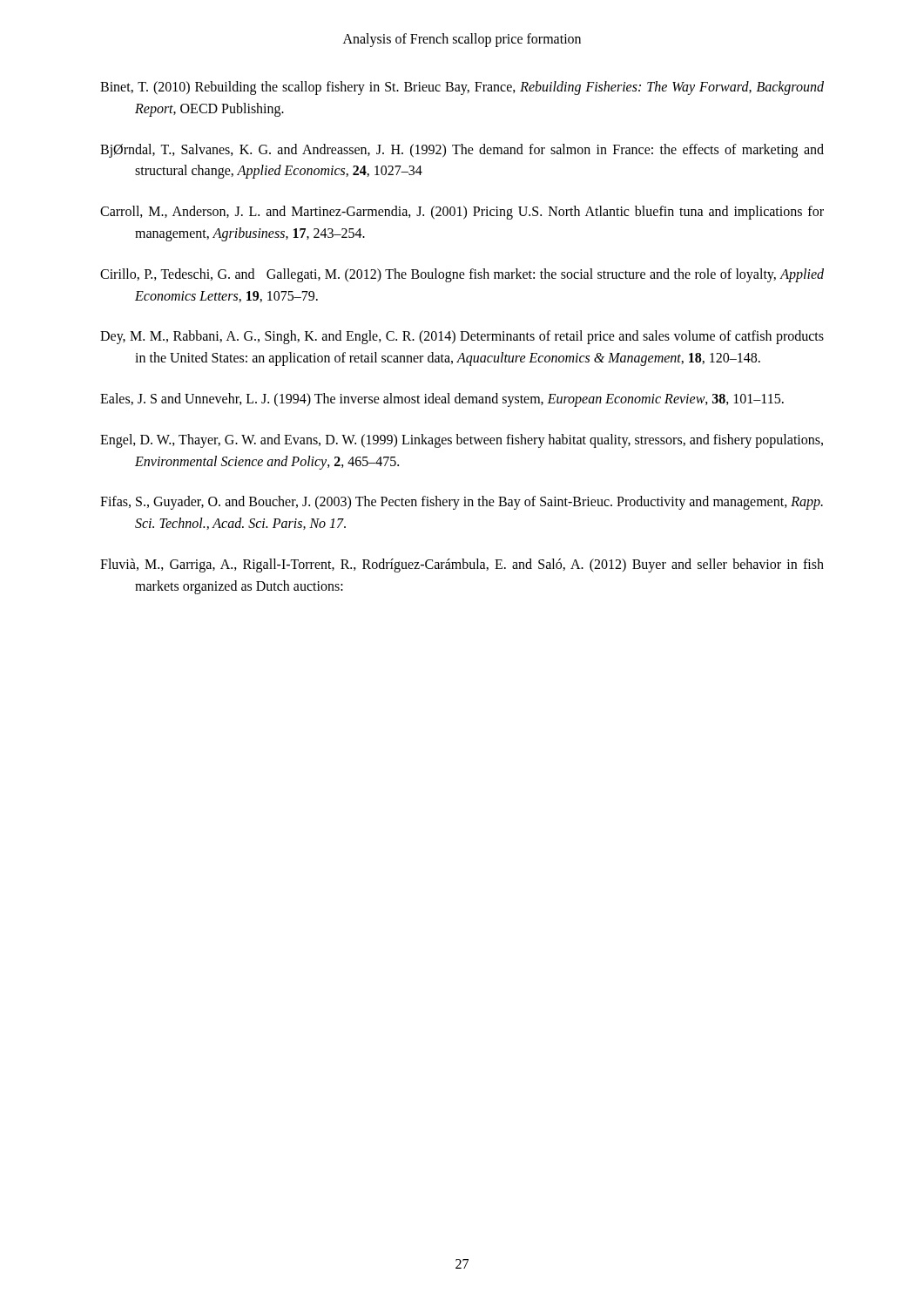The width and height of the screenshot is (924, 1307).
Task: Find the region starting "Dey, M. M., Rabbani,"
Action: click(462, 347)
